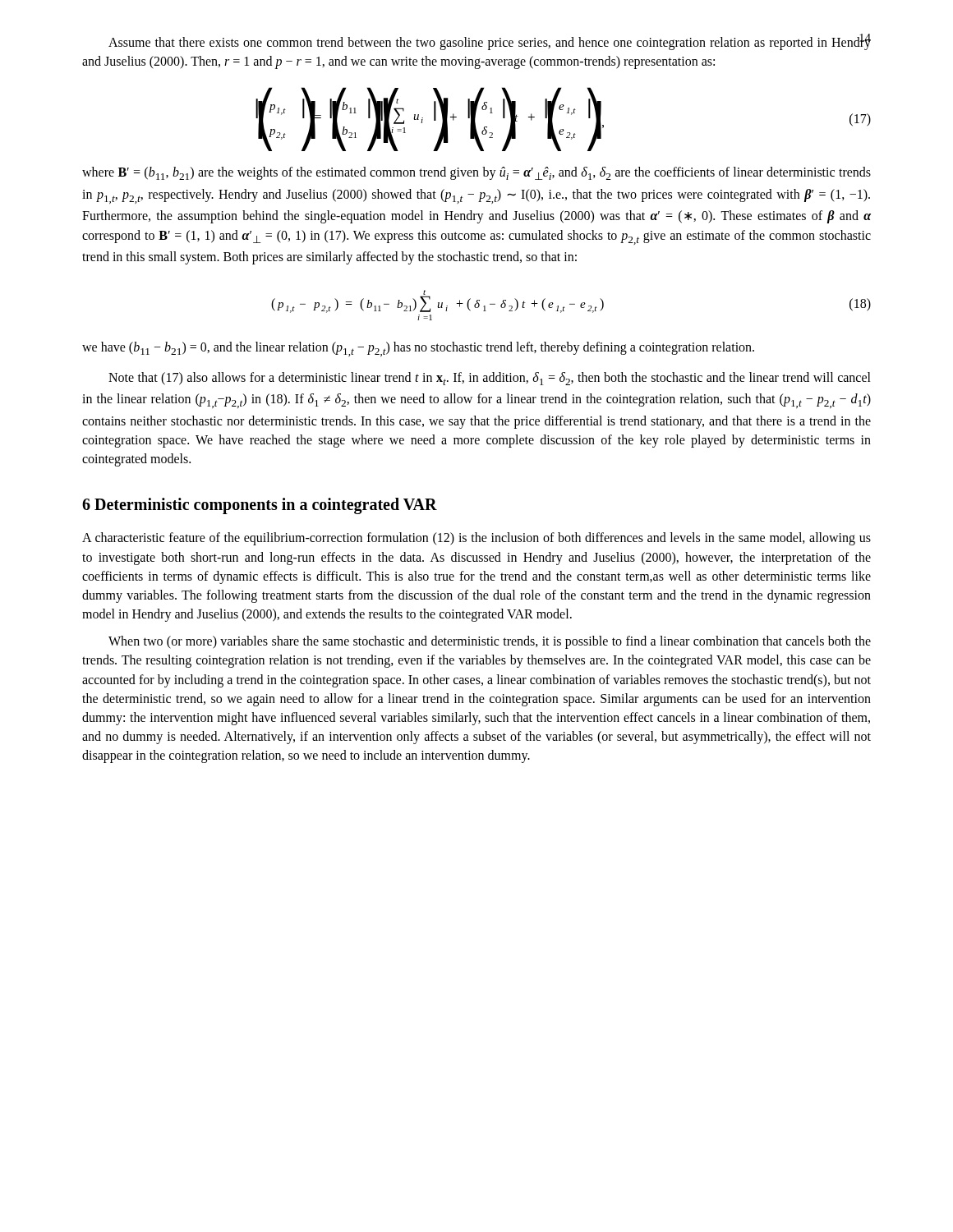Click on the section header with the text "6 Deterministic components in a cointegrated"

point(259,505)
